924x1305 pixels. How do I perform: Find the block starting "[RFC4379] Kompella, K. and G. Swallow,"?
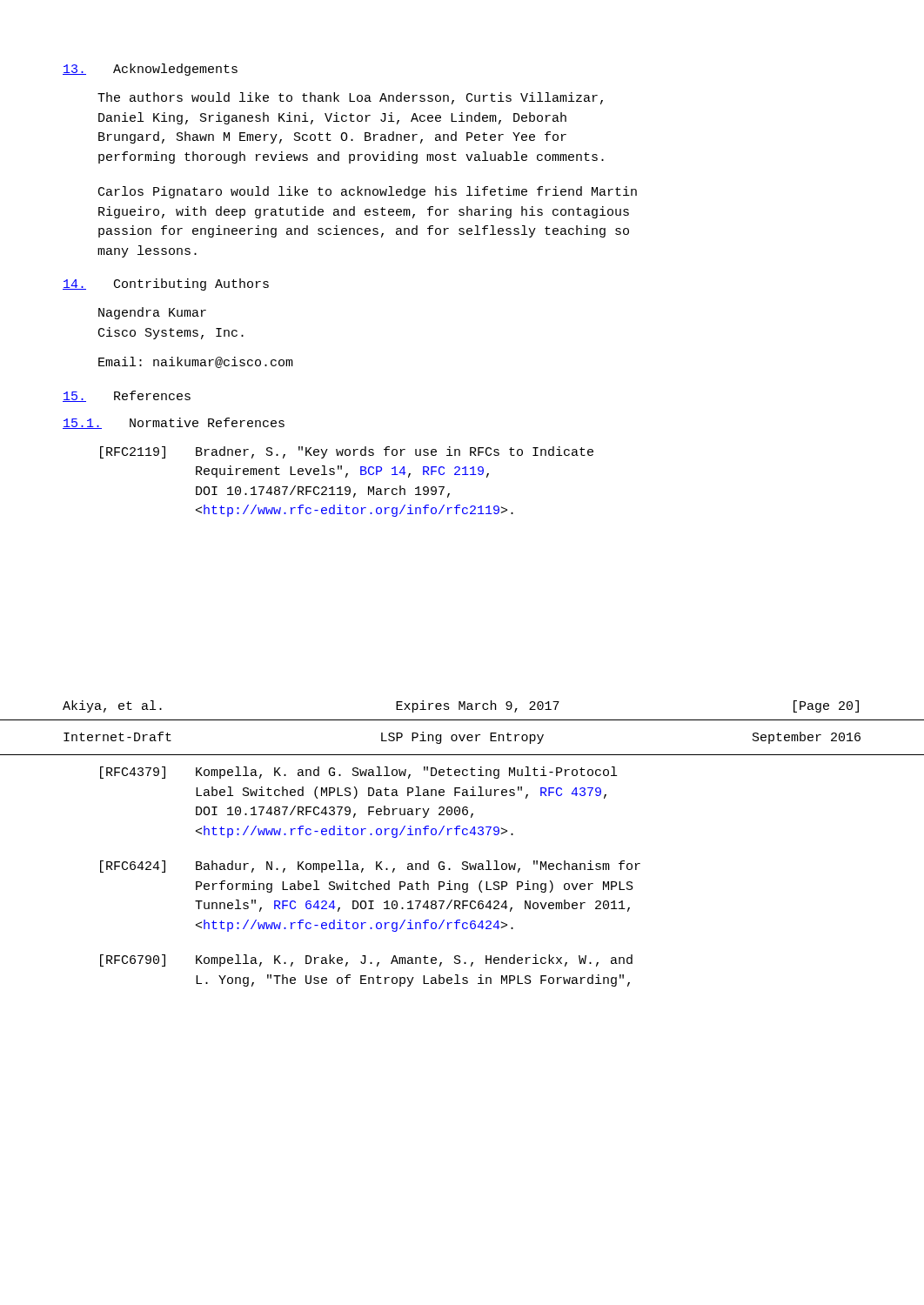click(x=479, y=803)
